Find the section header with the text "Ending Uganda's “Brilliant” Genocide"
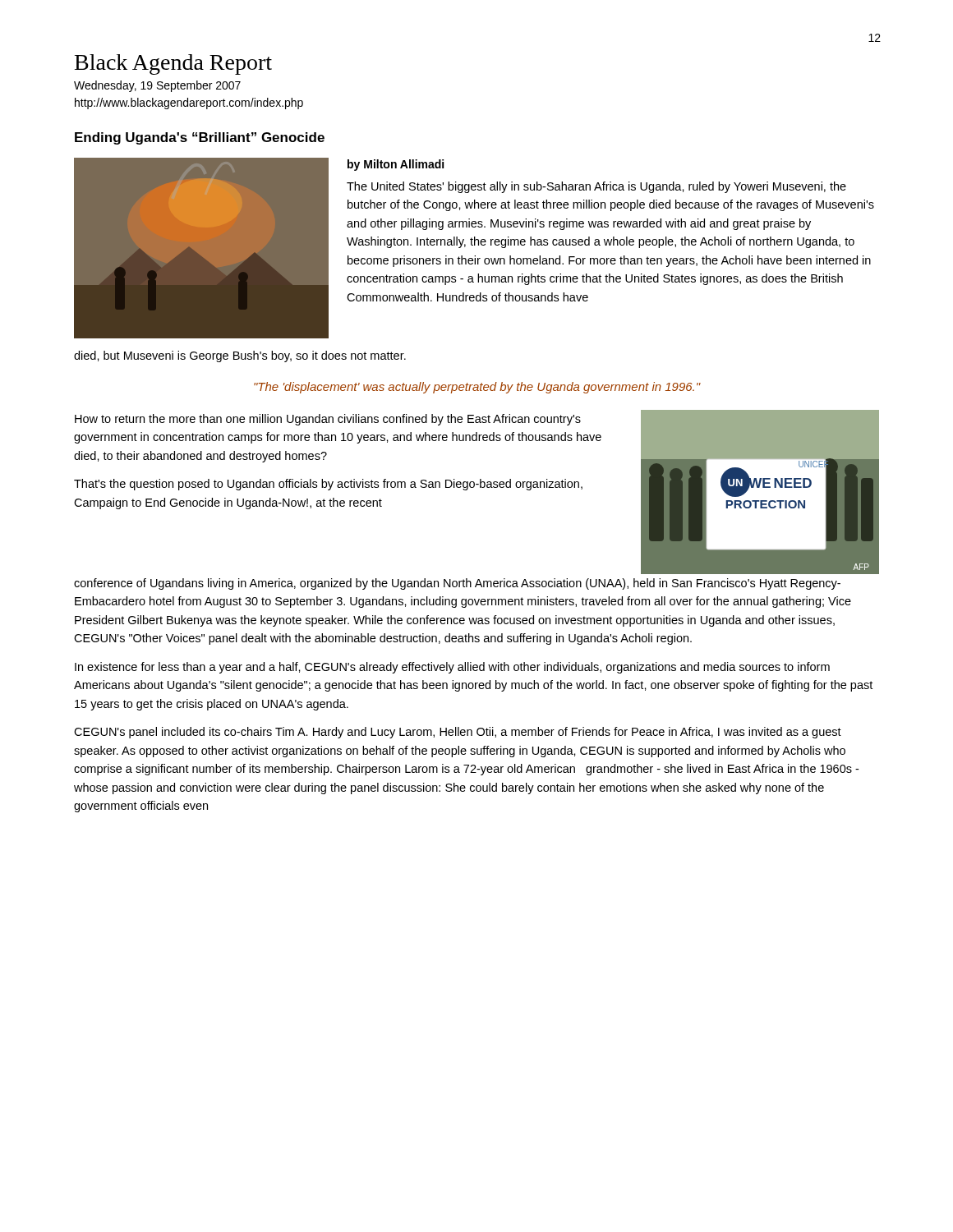This screenshot has width=953, height=1232. (199, 138)
